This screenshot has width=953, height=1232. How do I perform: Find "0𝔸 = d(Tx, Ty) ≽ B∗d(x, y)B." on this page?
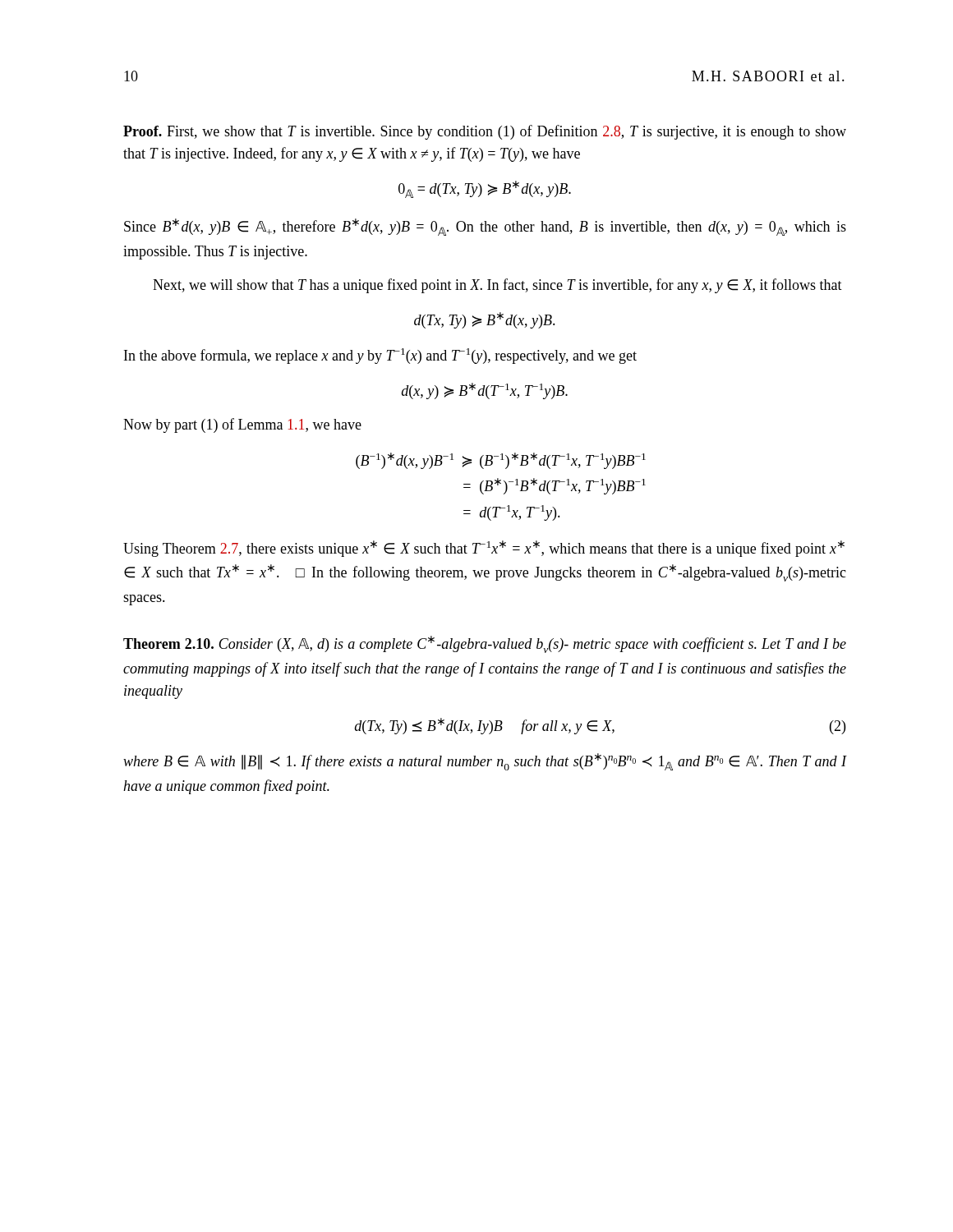pyautogui.click(x=485, y=190)
